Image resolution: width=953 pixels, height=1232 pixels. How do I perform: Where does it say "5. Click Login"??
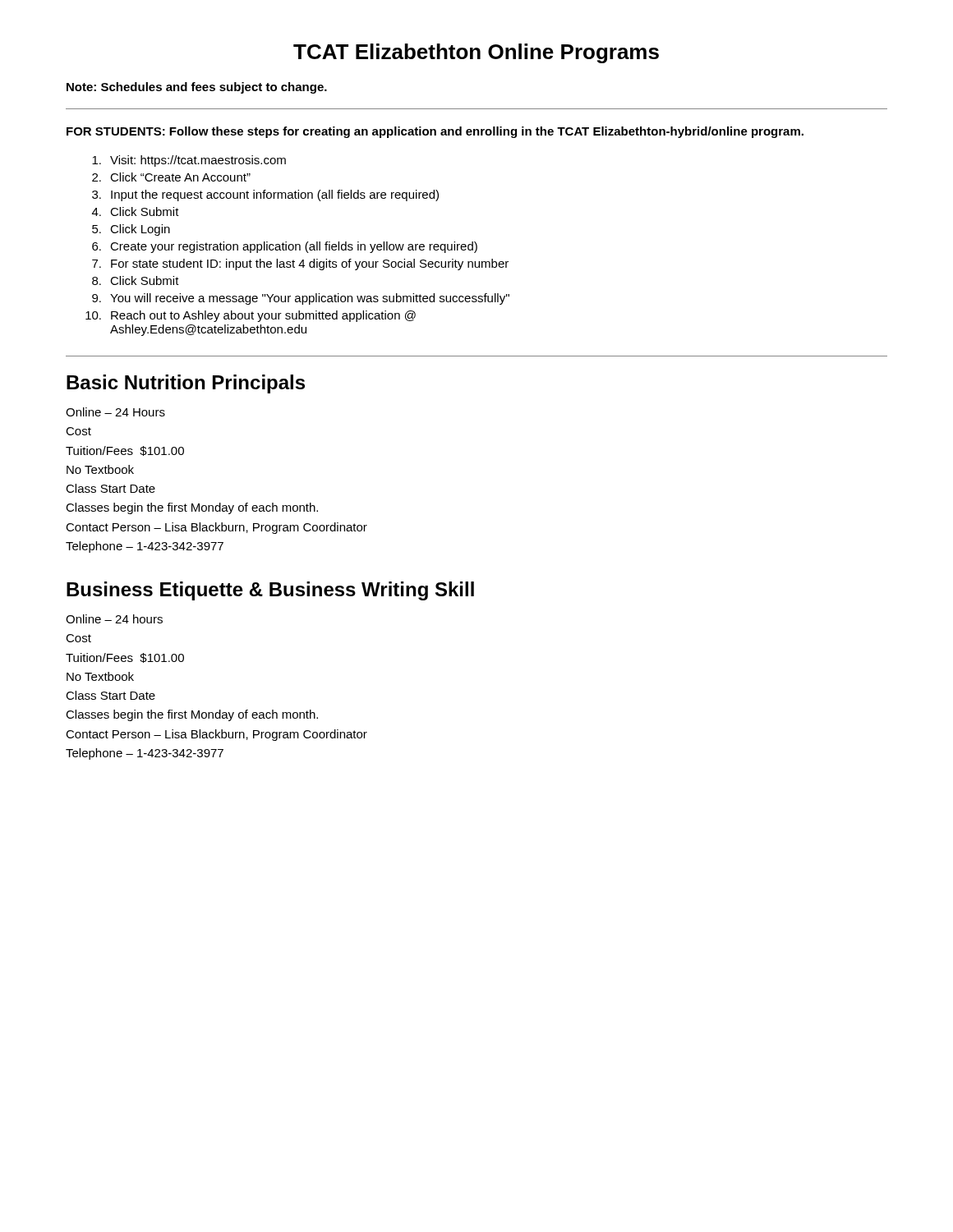pyautogui.click(x=131, y=230)
